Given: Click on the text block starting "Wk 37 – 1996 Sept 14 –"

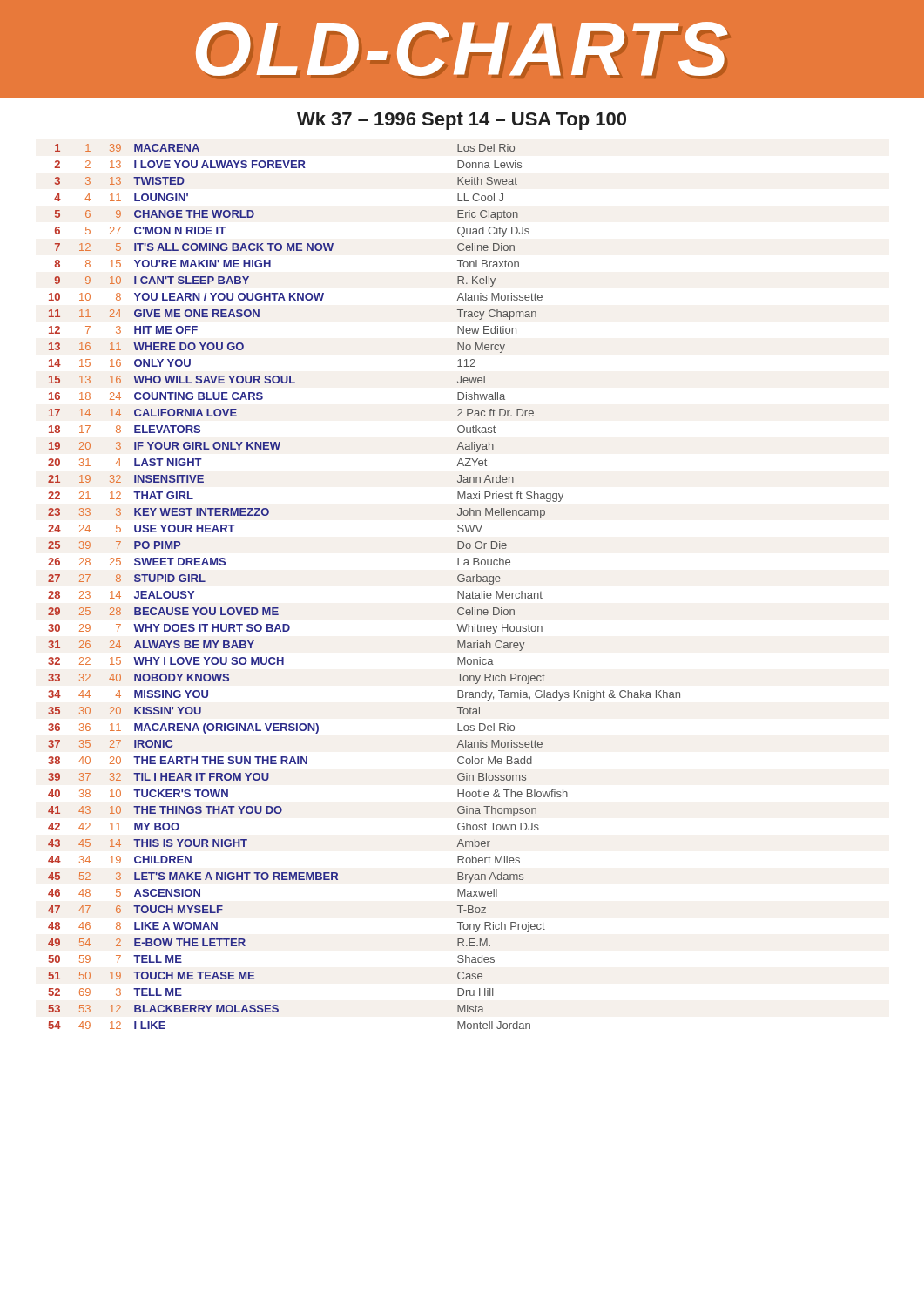Looking at the screenshot, I should (x=462, y=119).
